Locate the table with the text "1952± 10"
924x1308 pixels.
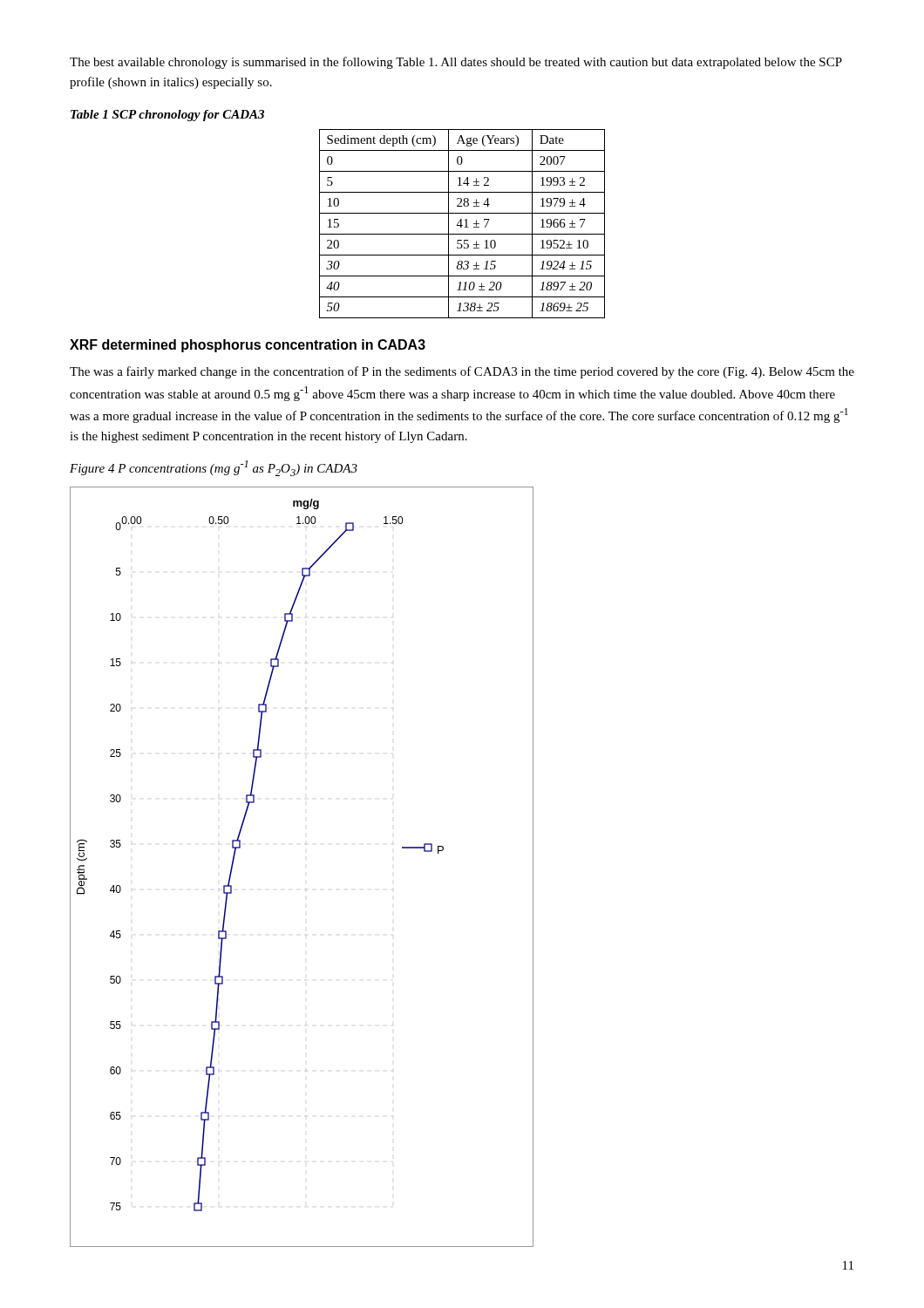(462, 224)
